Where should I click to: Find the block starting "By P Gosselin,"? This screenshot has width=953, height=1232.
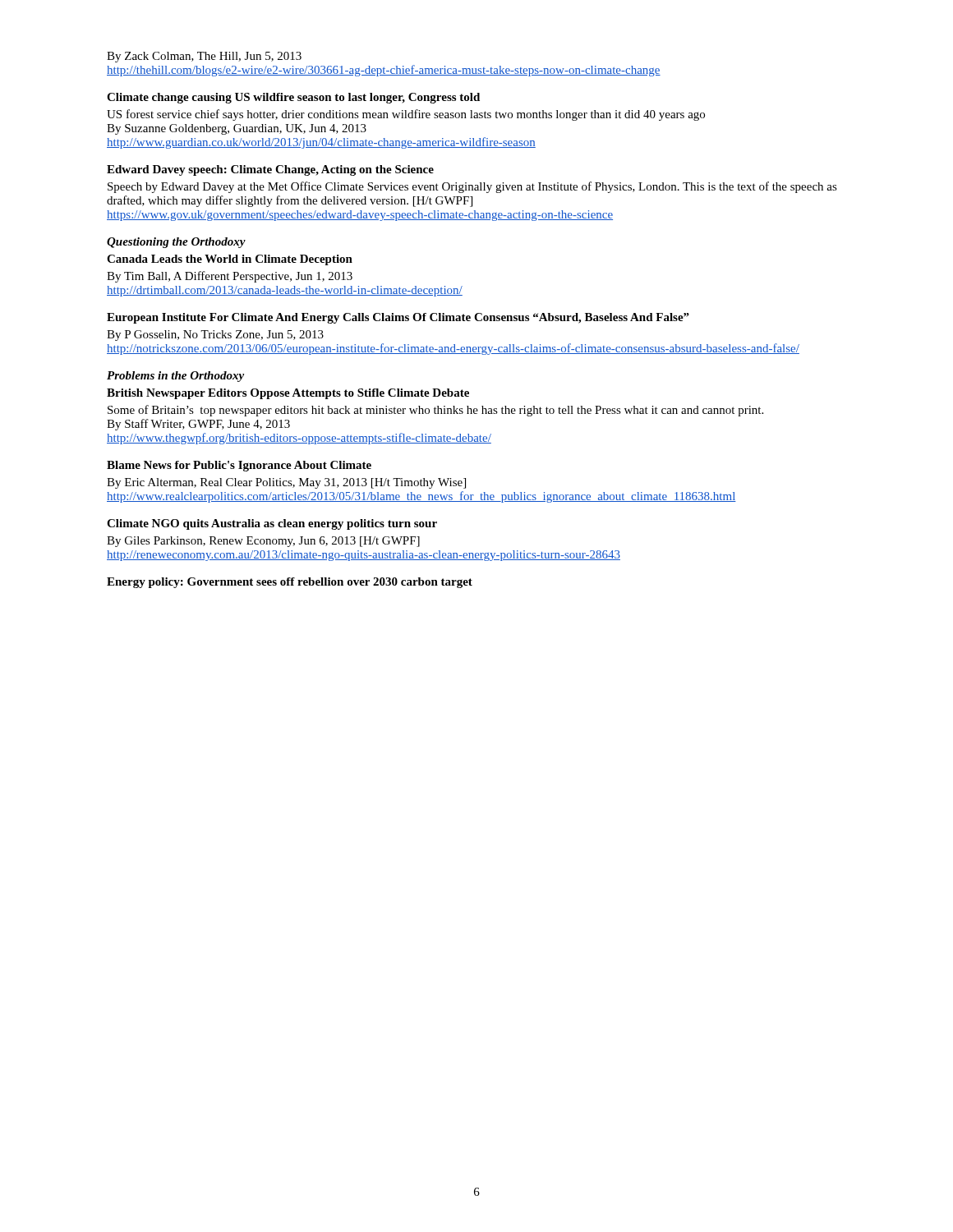453,341
